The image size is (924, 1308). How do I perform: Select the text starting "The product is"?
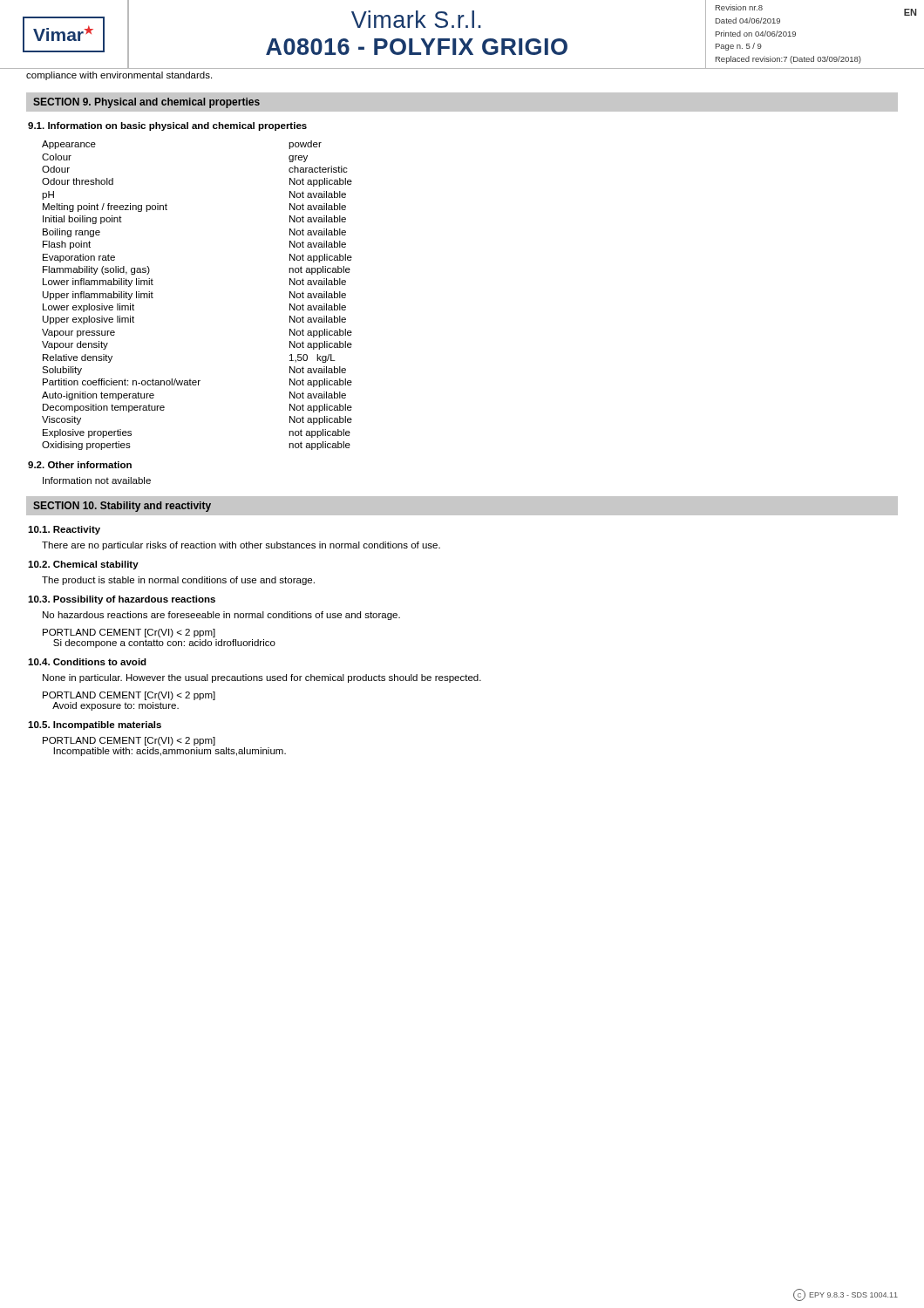point(179,580)
